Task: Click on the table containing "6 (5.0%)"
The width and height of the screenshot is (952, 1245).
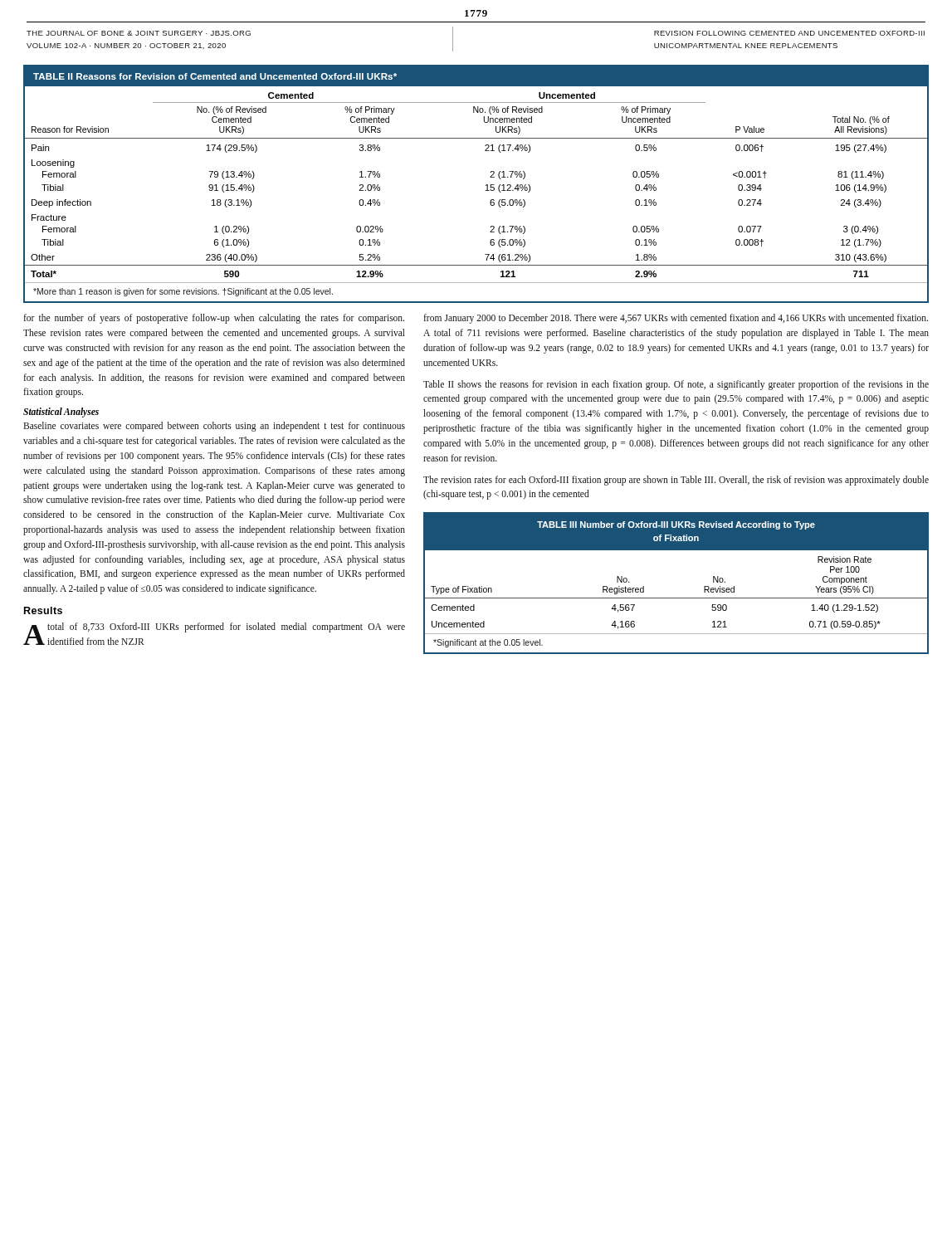Action: (476, 184)
